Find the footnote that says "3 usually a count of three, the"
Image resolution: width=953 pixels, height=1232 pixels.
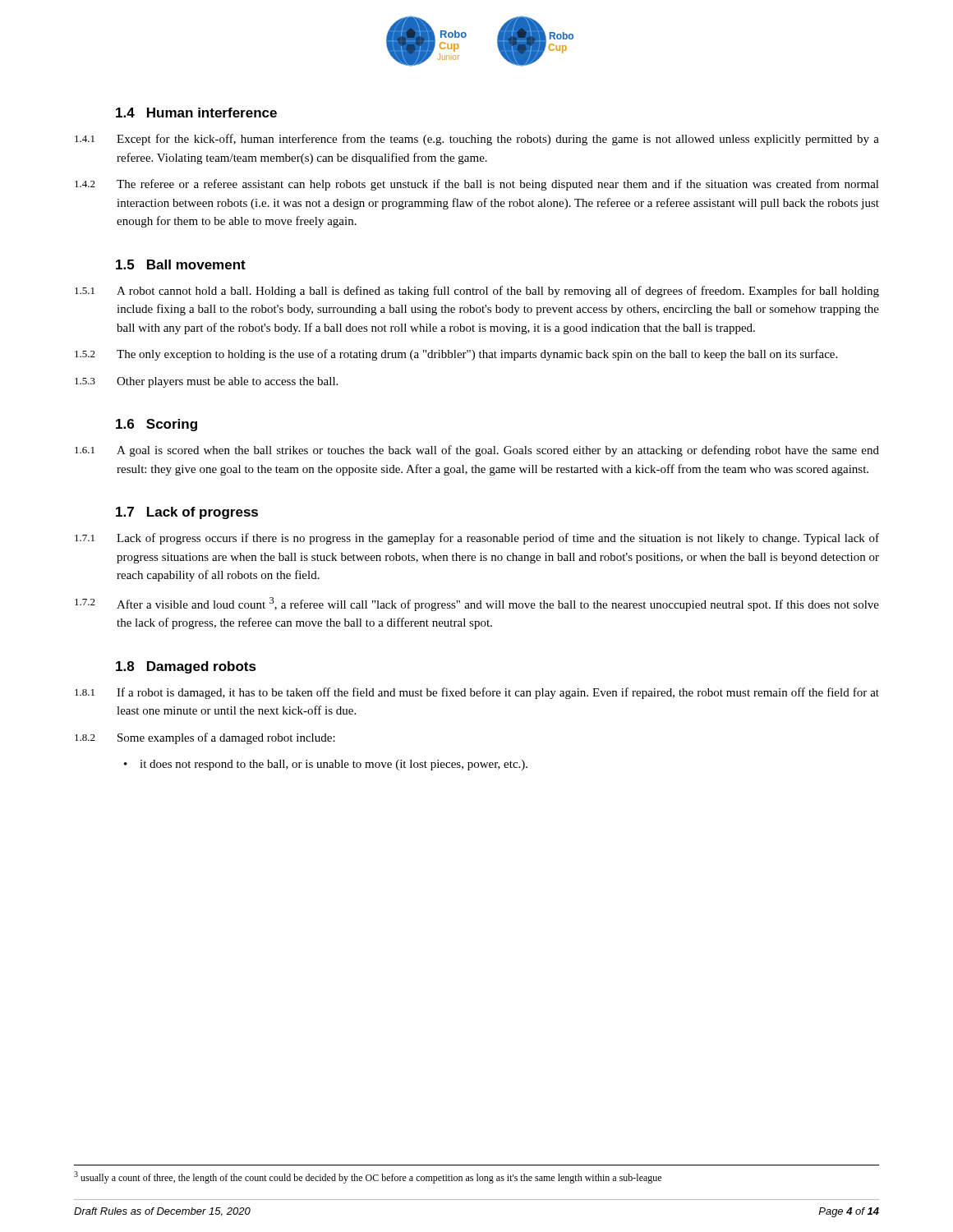coord(368,1177)
